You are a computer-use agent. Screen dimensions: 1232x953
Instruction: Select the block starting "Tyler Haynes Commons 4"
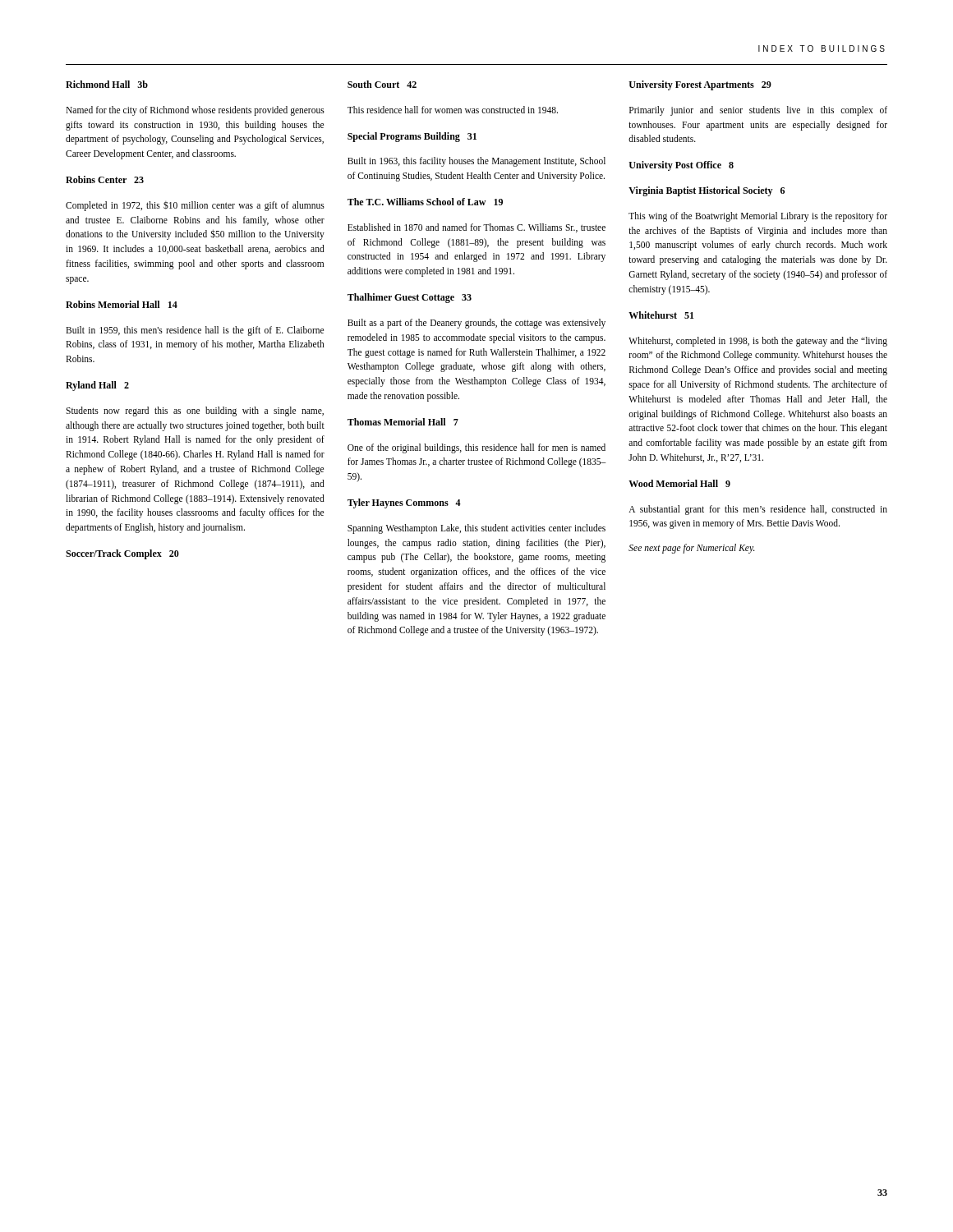404,503
